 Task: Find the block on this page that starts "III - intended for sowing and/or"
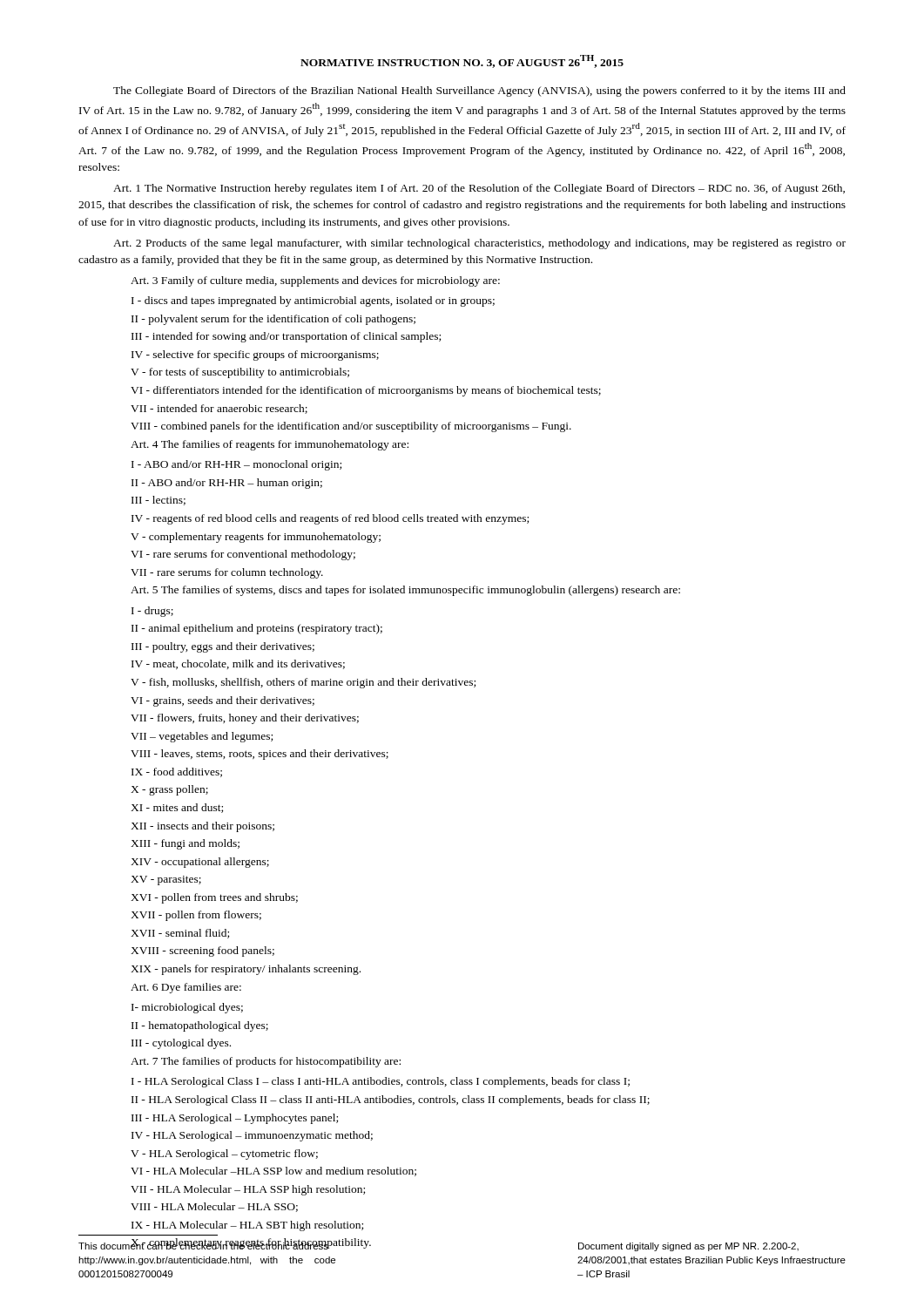click(x=286, y=336)
